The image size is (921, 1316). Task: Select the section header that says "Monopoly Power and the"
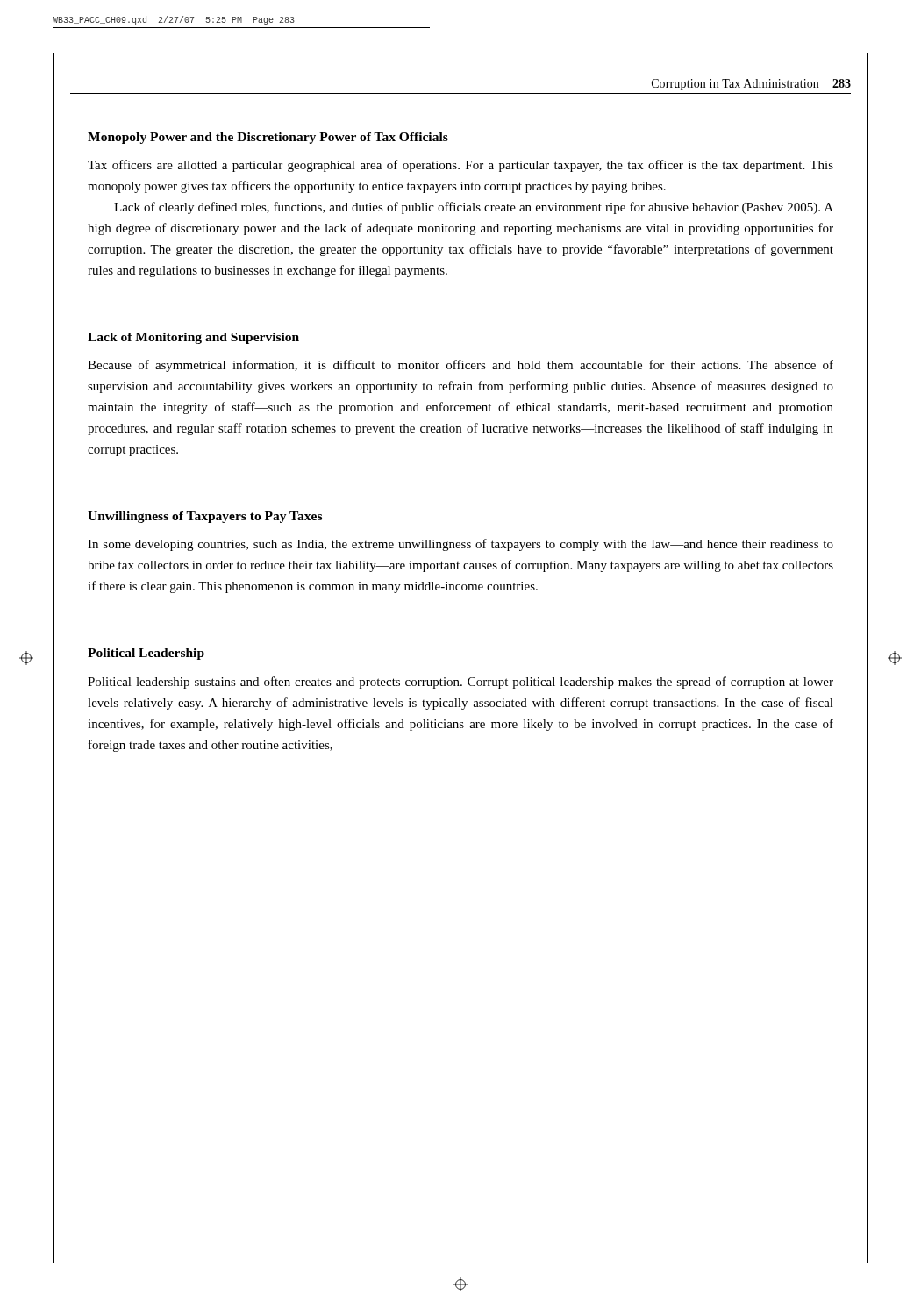[268, 136]
